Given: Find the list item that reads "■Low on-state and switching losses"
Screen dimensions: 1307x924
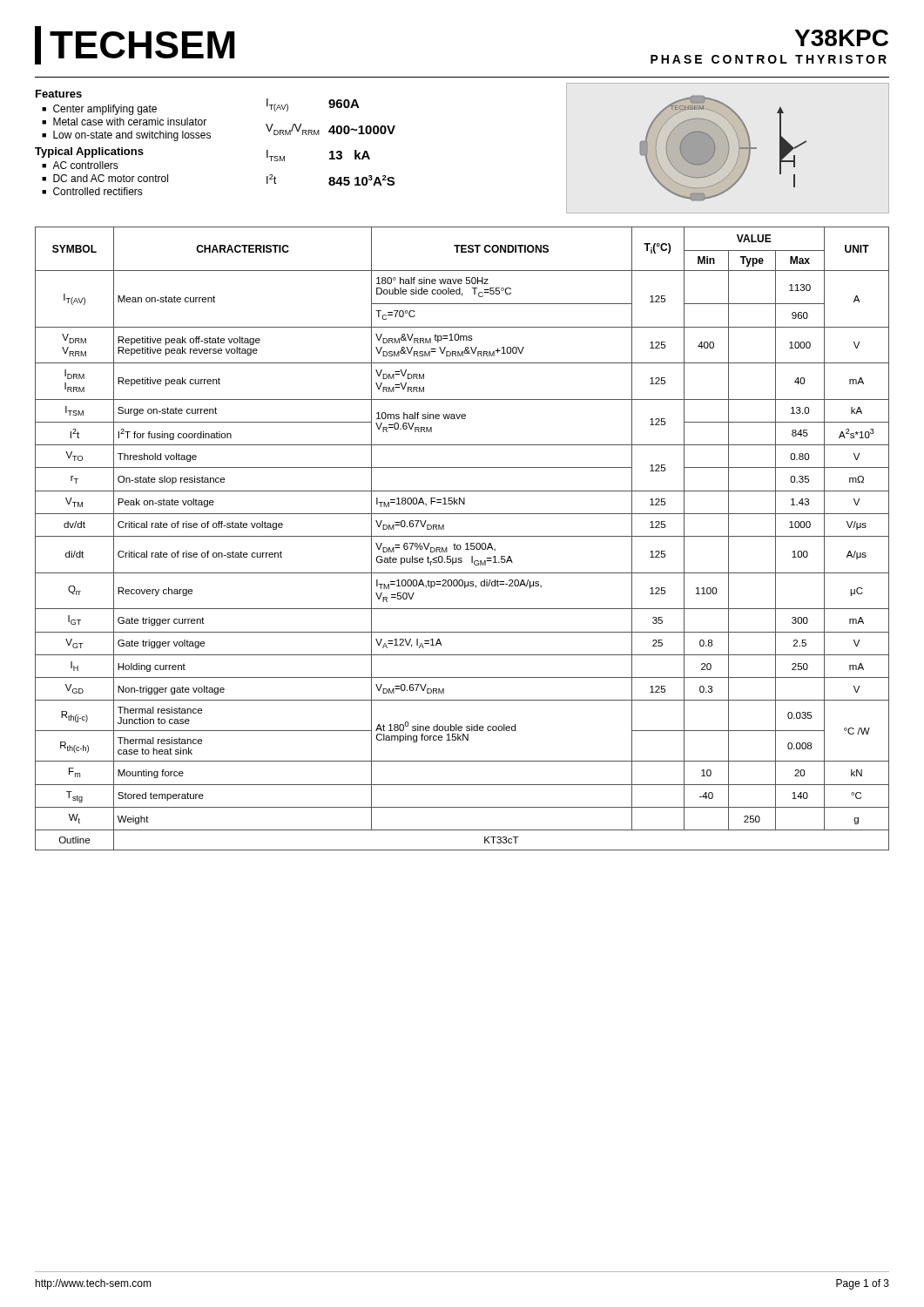Looking at the screenshot, I should [x=126, y=135].
